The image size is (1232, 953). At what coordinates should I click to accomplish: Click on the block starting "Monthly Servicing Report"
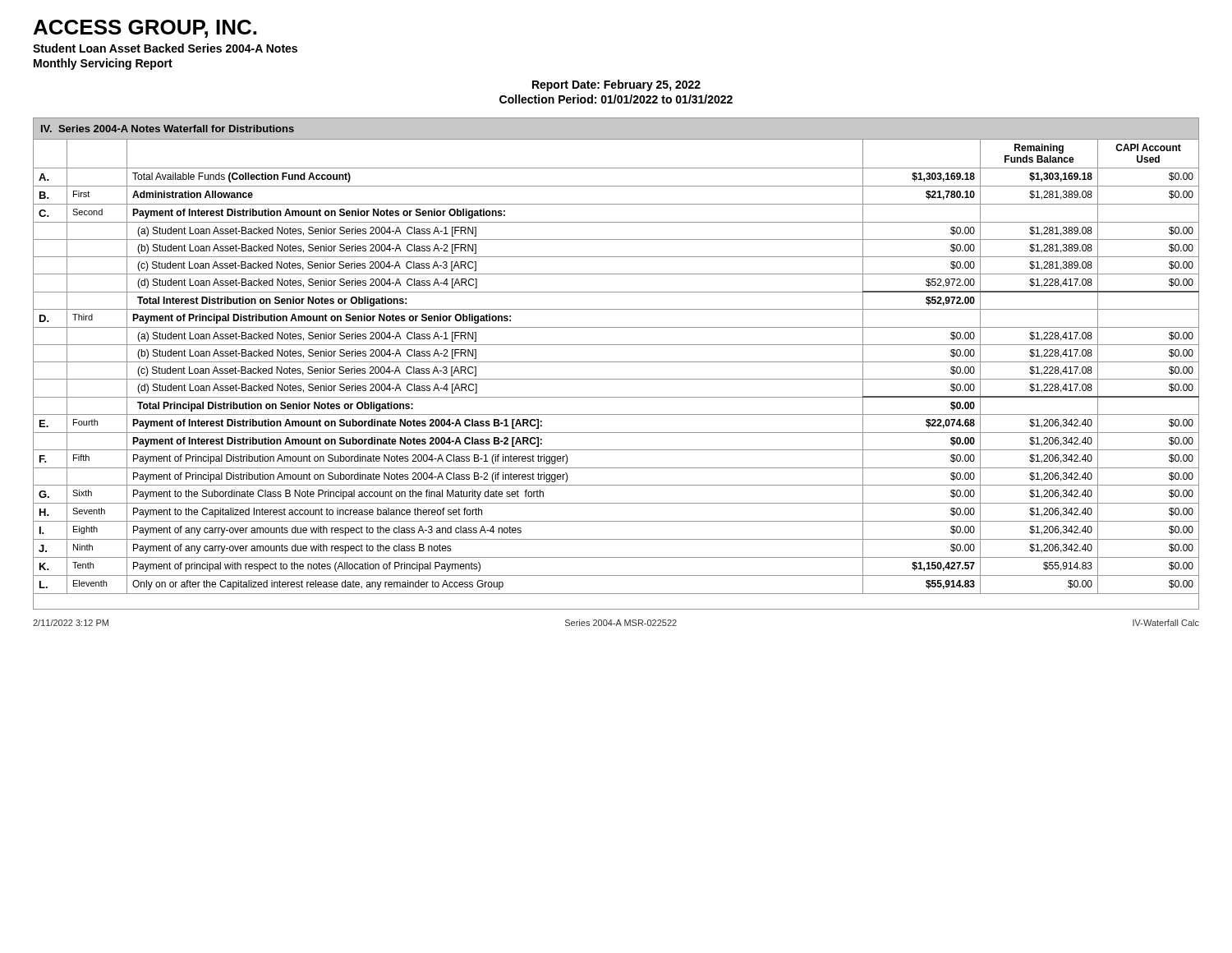click(103, 63)
